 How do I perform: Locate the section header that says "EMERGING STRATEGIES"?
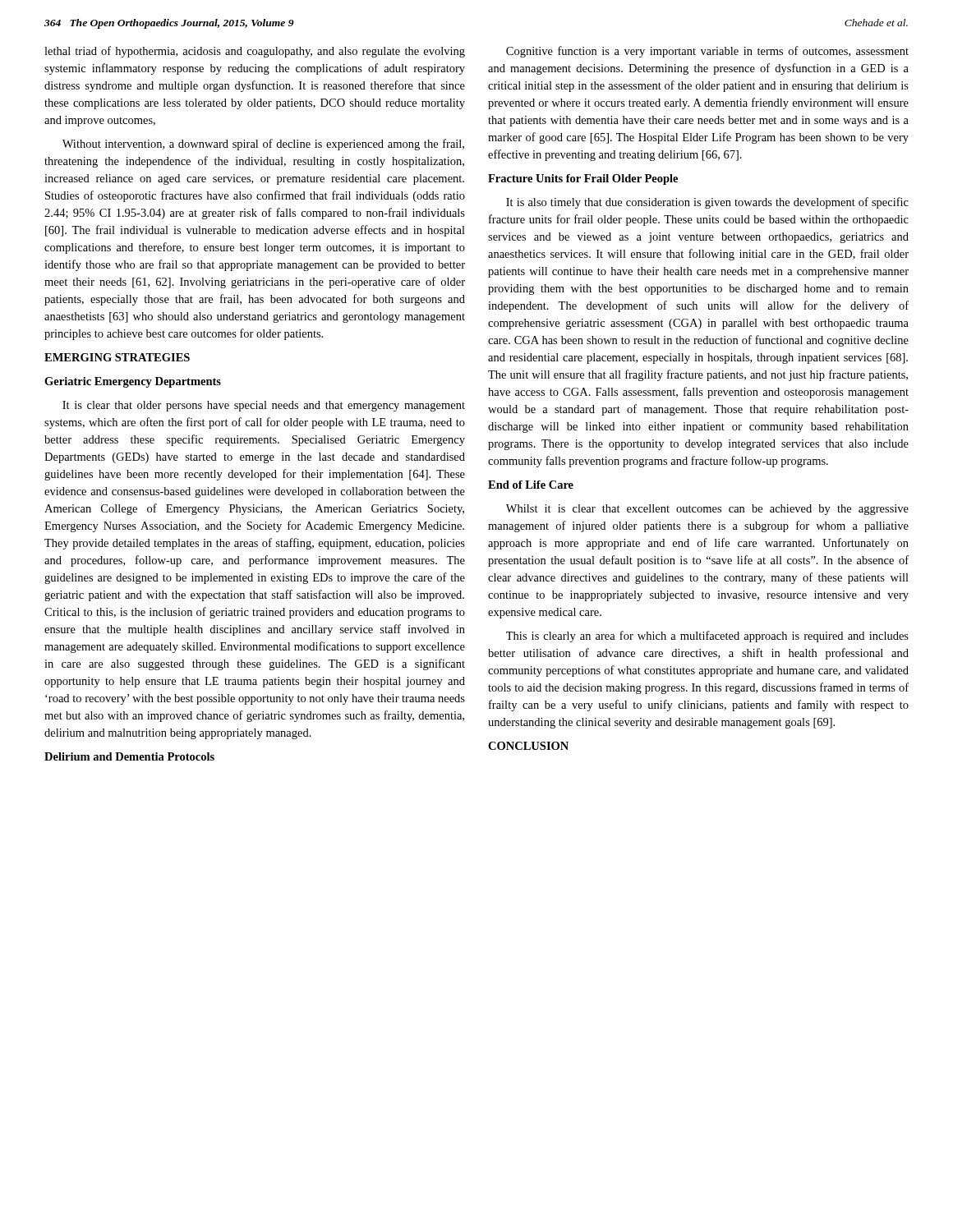(x=117, y=357)
